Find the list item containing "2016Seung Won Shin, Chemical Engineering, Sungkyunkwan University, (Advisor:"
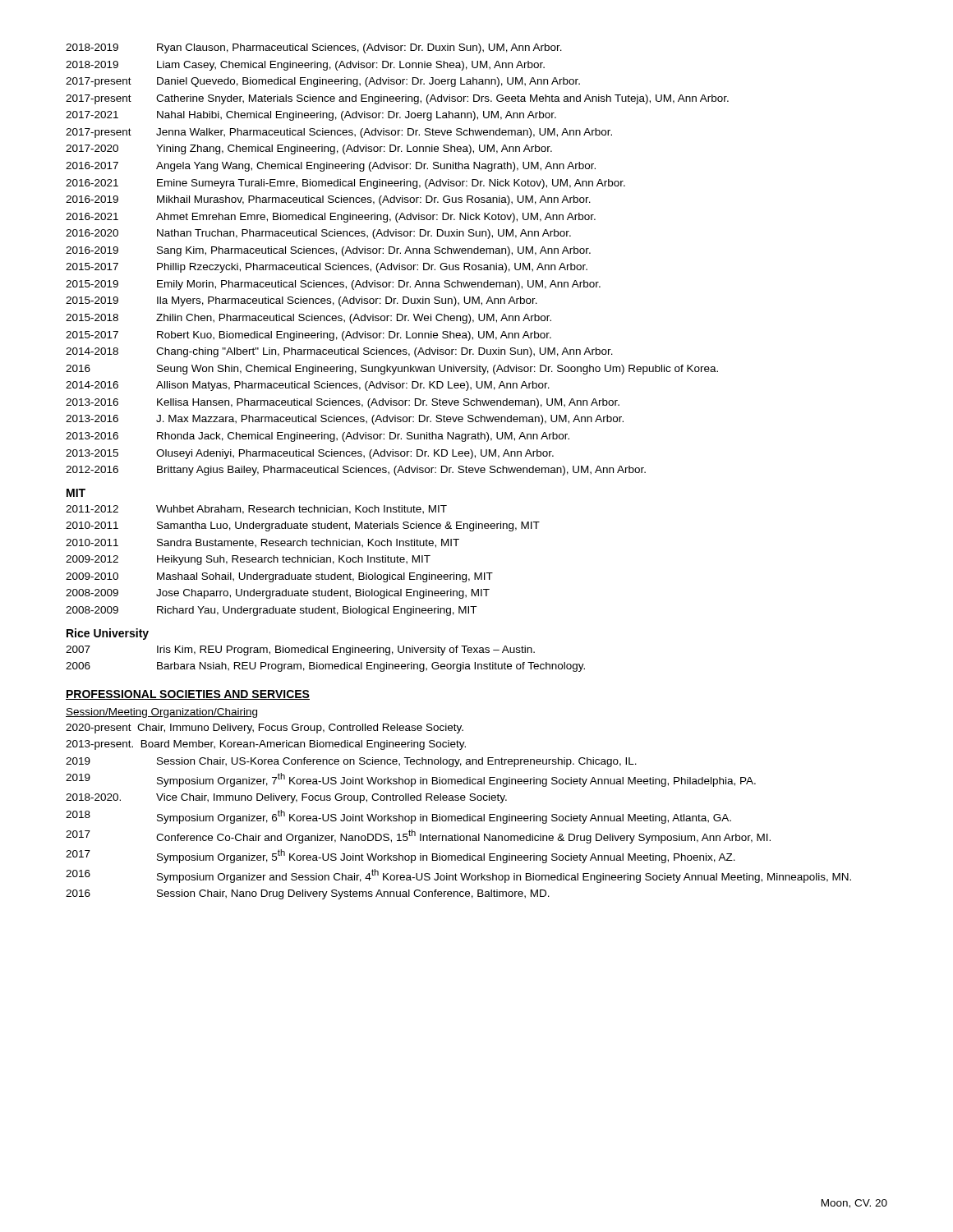Image resolution: width=953 pixels, height=1232 pixels. point(476,368)
